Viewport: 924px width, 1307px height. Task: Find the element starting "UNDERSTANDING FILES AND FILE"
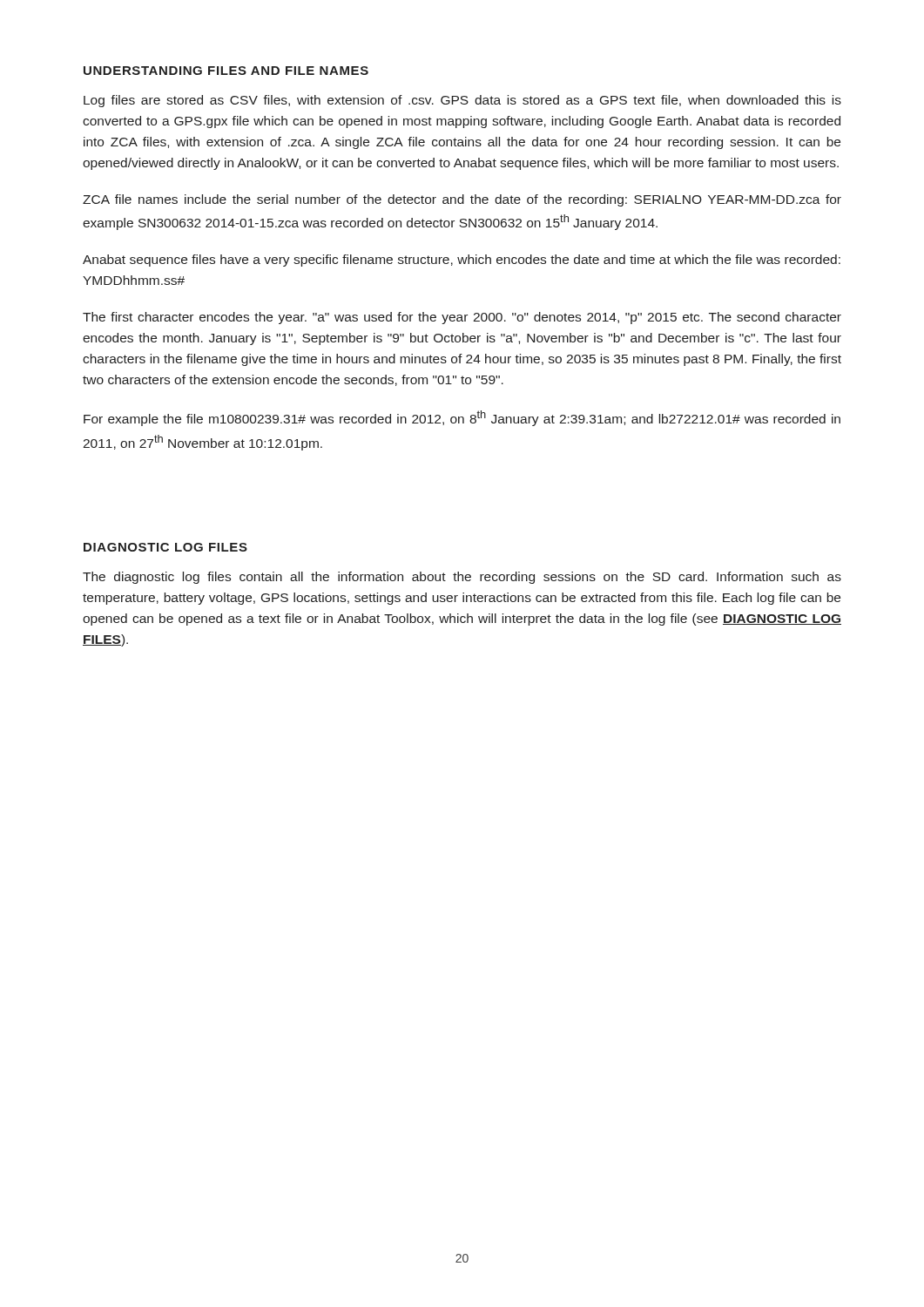pyautogui.click(x=226, y=70)
